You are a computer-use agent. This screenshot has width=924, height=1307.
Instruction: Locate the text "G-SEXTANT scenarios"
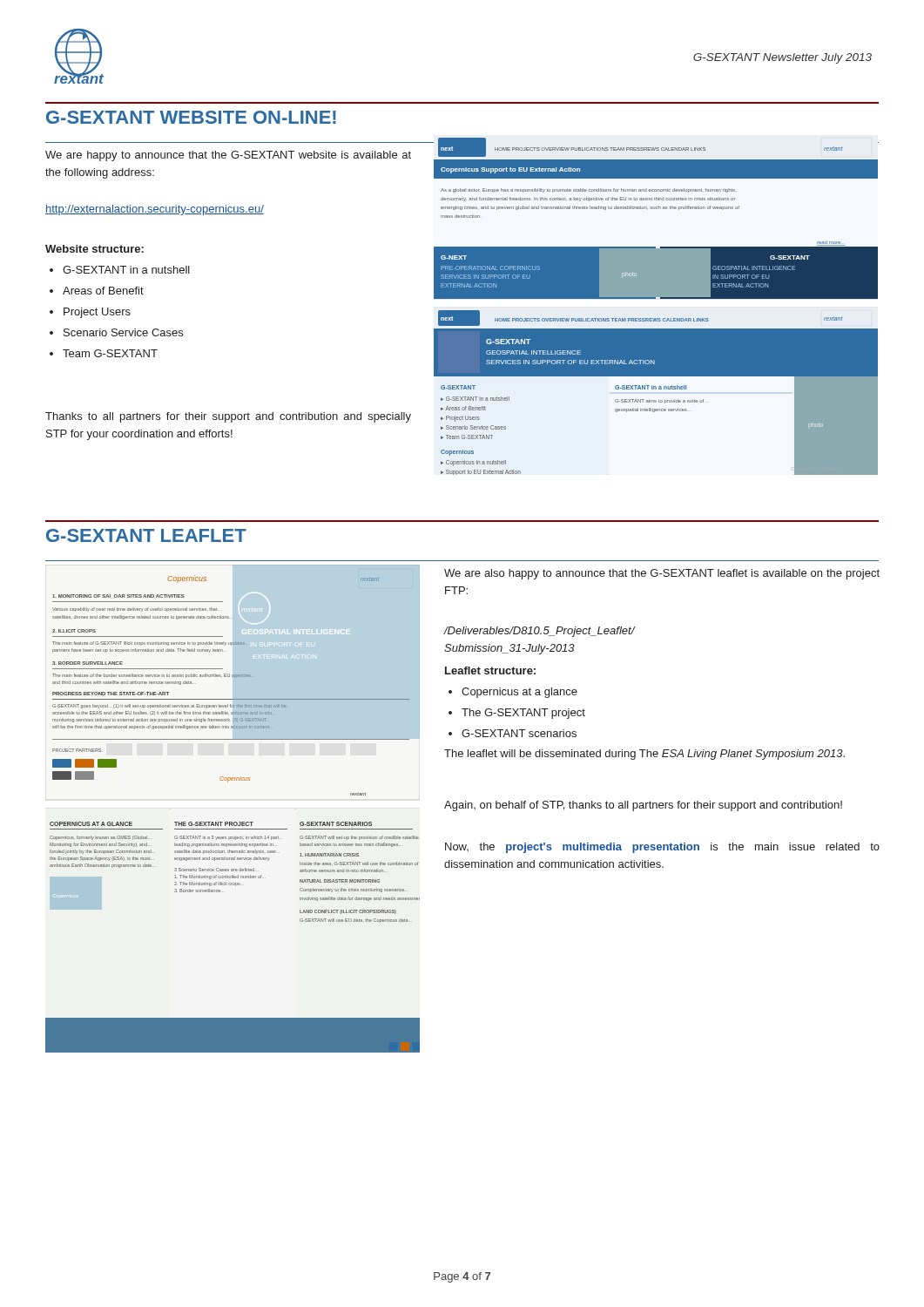pos(519,733)
